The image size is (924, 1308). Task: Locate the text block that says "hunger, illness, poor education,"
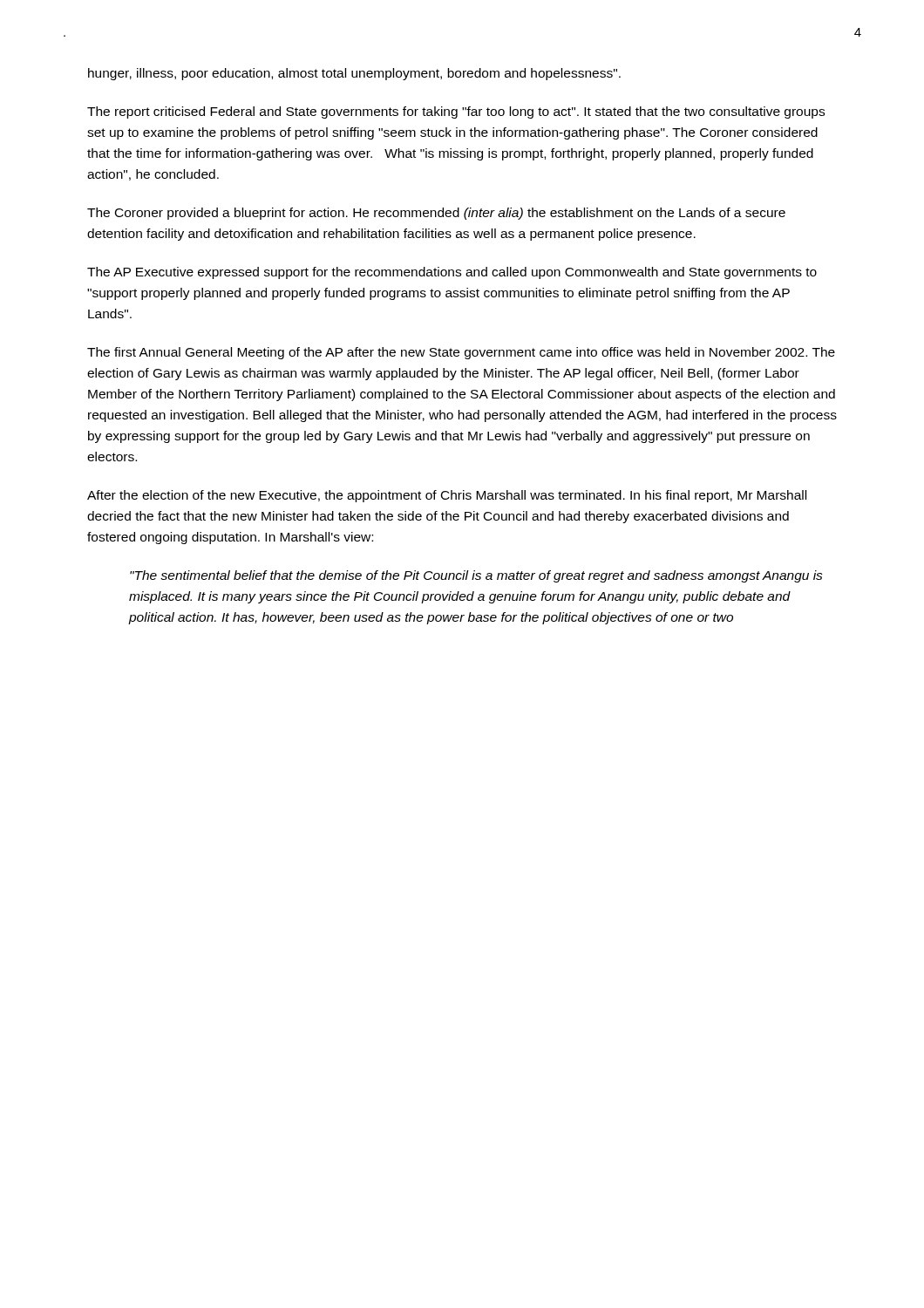354,73
